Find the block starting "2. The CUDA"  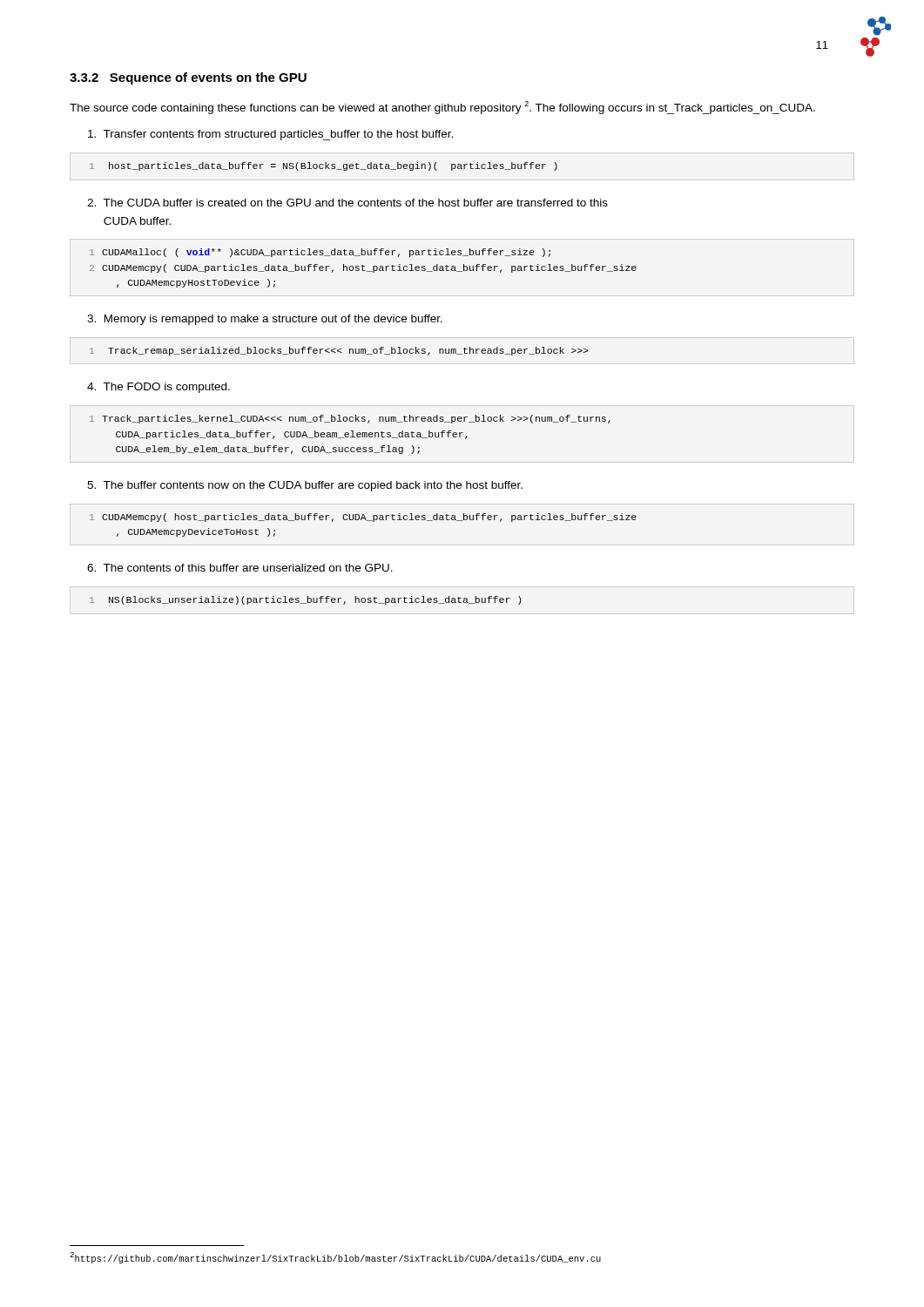click(x=348, y=211)
